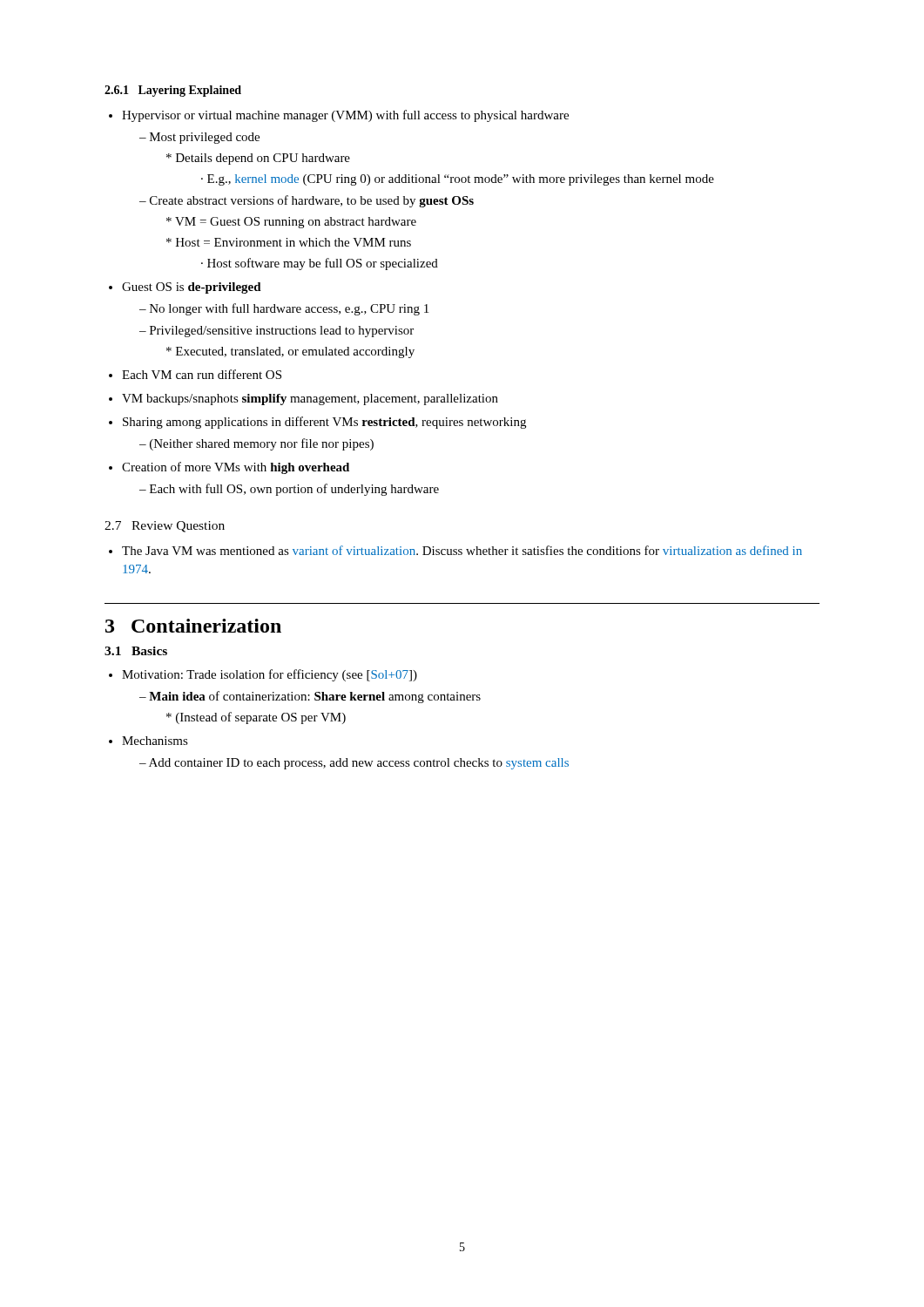Navigate to the region starting "The Java VM was mentioned as variant of"
The width and height of the screenshot is (924, 1307).
click(x=471, y=560)
